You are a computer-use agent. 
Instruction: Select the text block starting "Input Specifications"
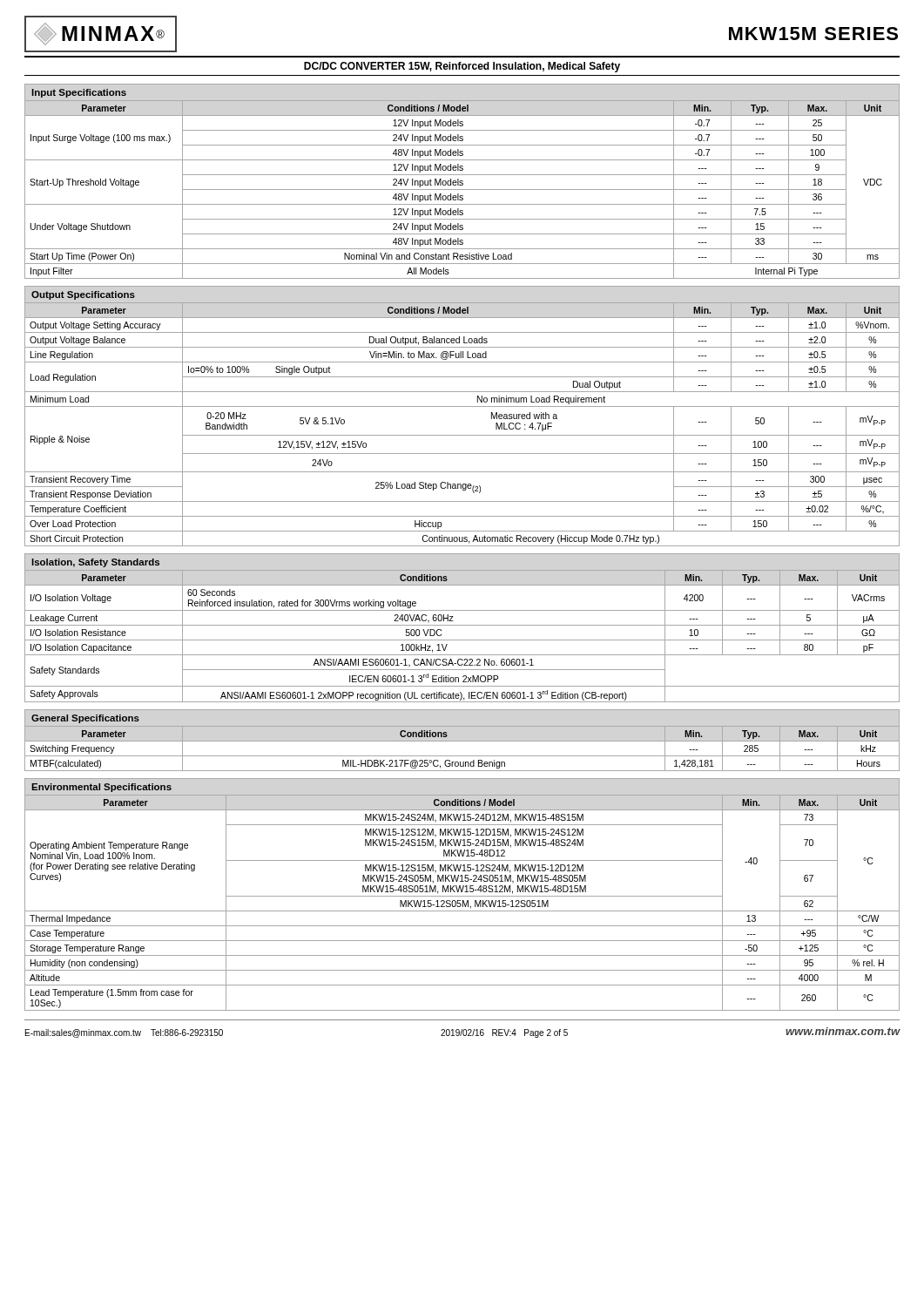[x=79, y=92]
